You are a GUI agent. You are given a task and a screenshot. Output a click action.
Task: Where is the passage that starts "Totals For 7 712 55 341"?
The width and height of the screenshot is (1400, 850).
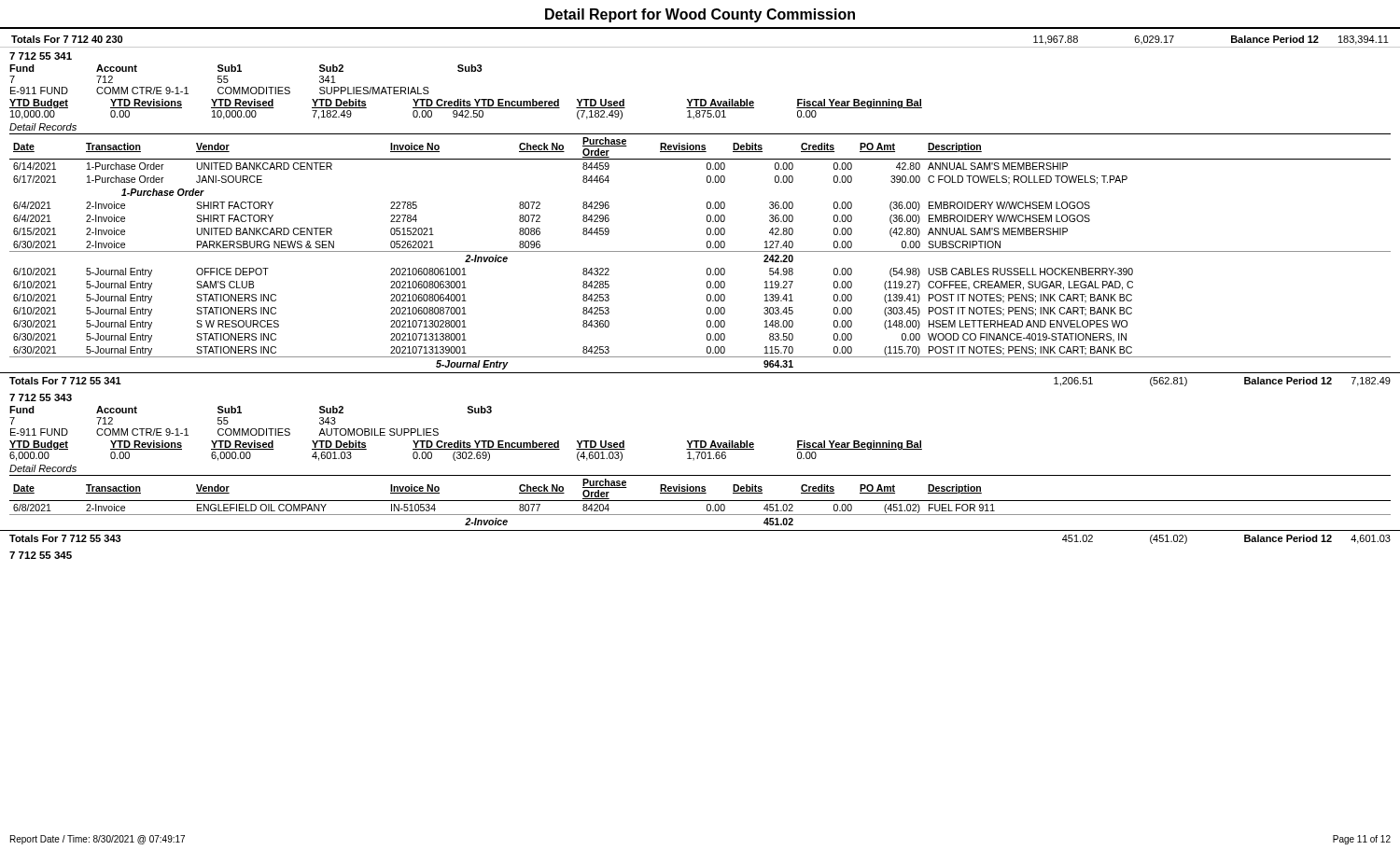(x=700, y=381)
